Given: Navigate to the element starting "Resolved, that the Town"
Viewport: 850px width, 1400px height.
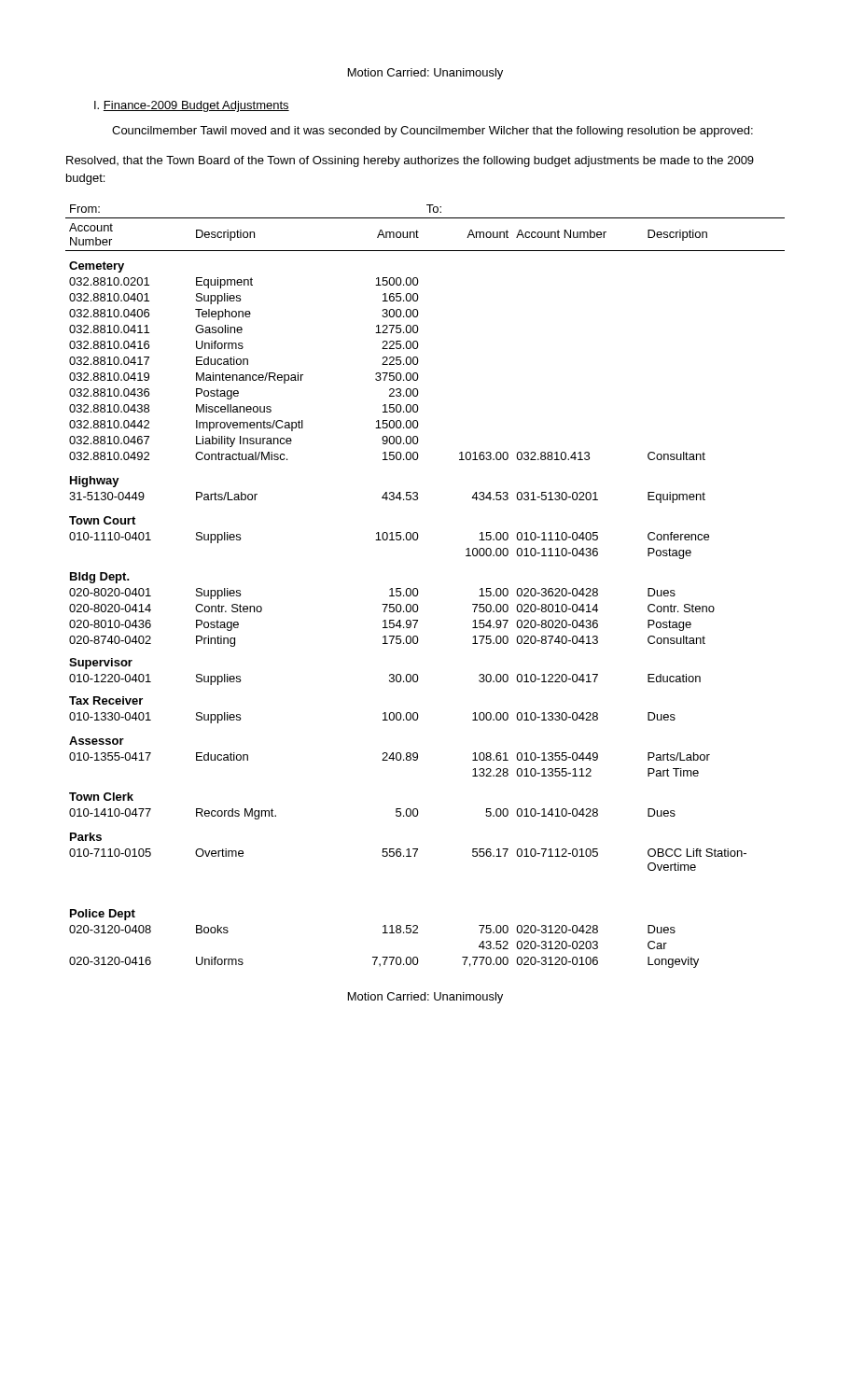Looking at the screenshot, I should pos(410,169).
